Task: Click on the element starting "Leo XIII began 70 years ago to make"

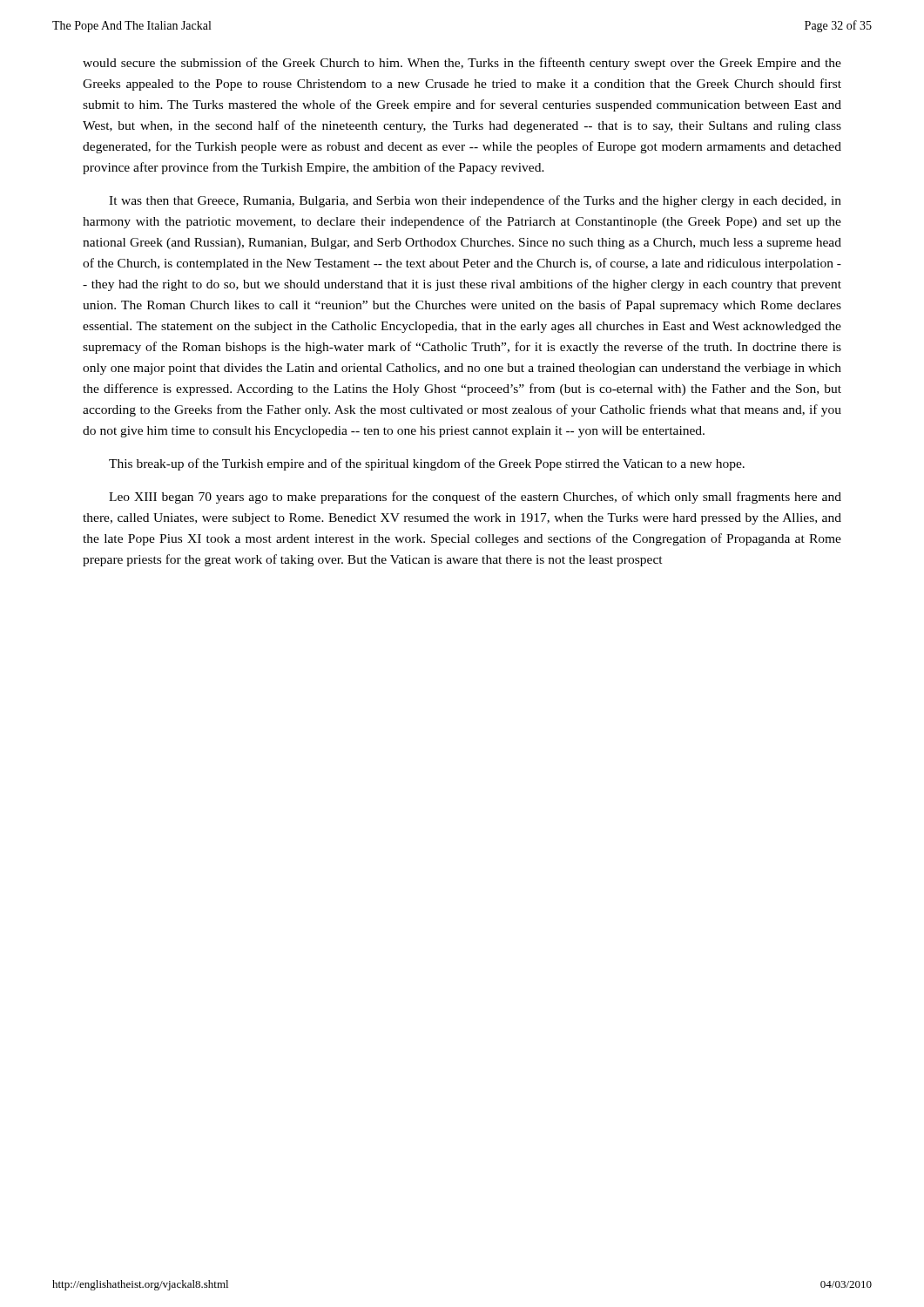Action: click(462, 528)
